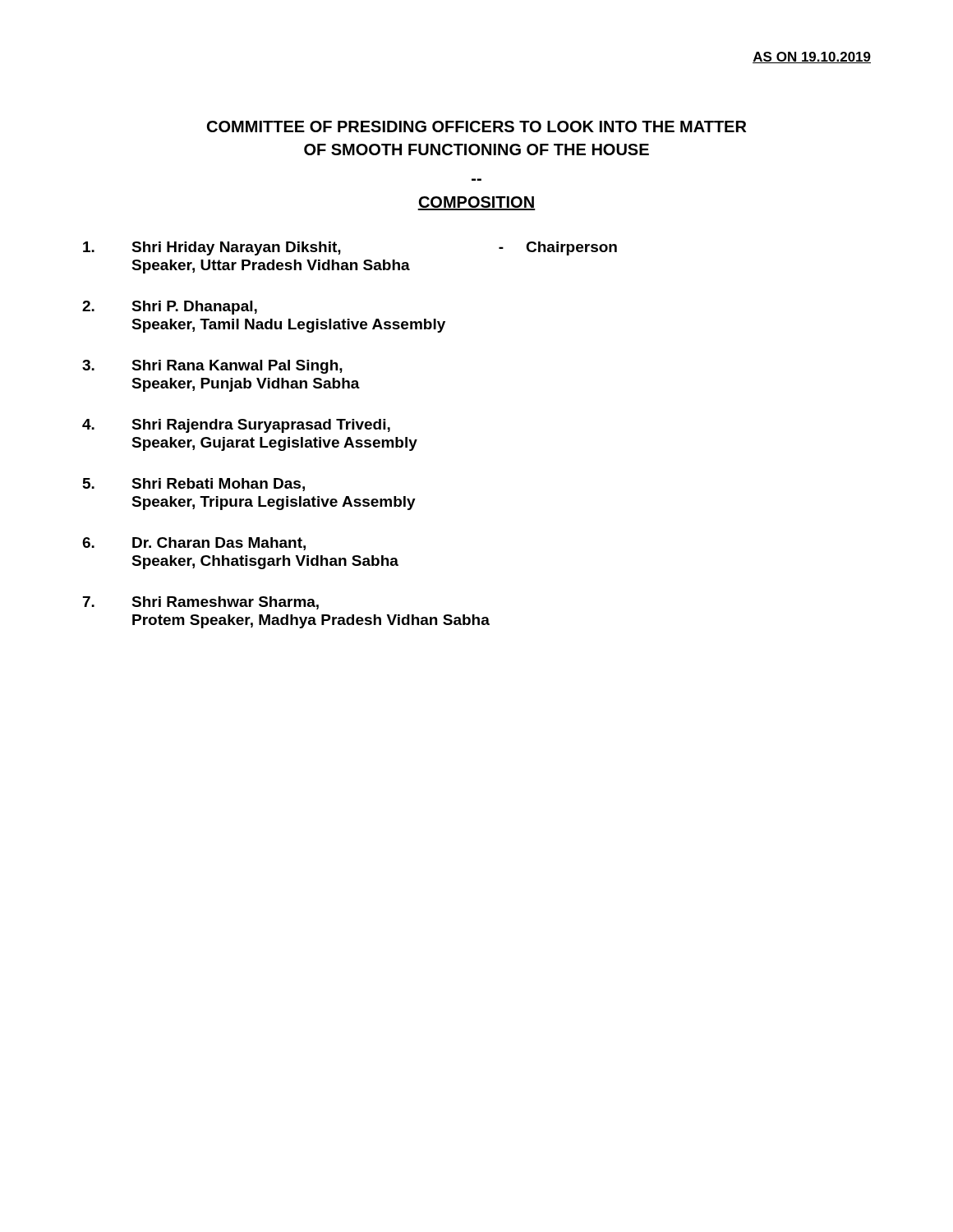The image size is (953, 1232).
Task: Select the list item containing "Shri Hriday Narayan Dikshit, Speaker,"
Action: 394,256
